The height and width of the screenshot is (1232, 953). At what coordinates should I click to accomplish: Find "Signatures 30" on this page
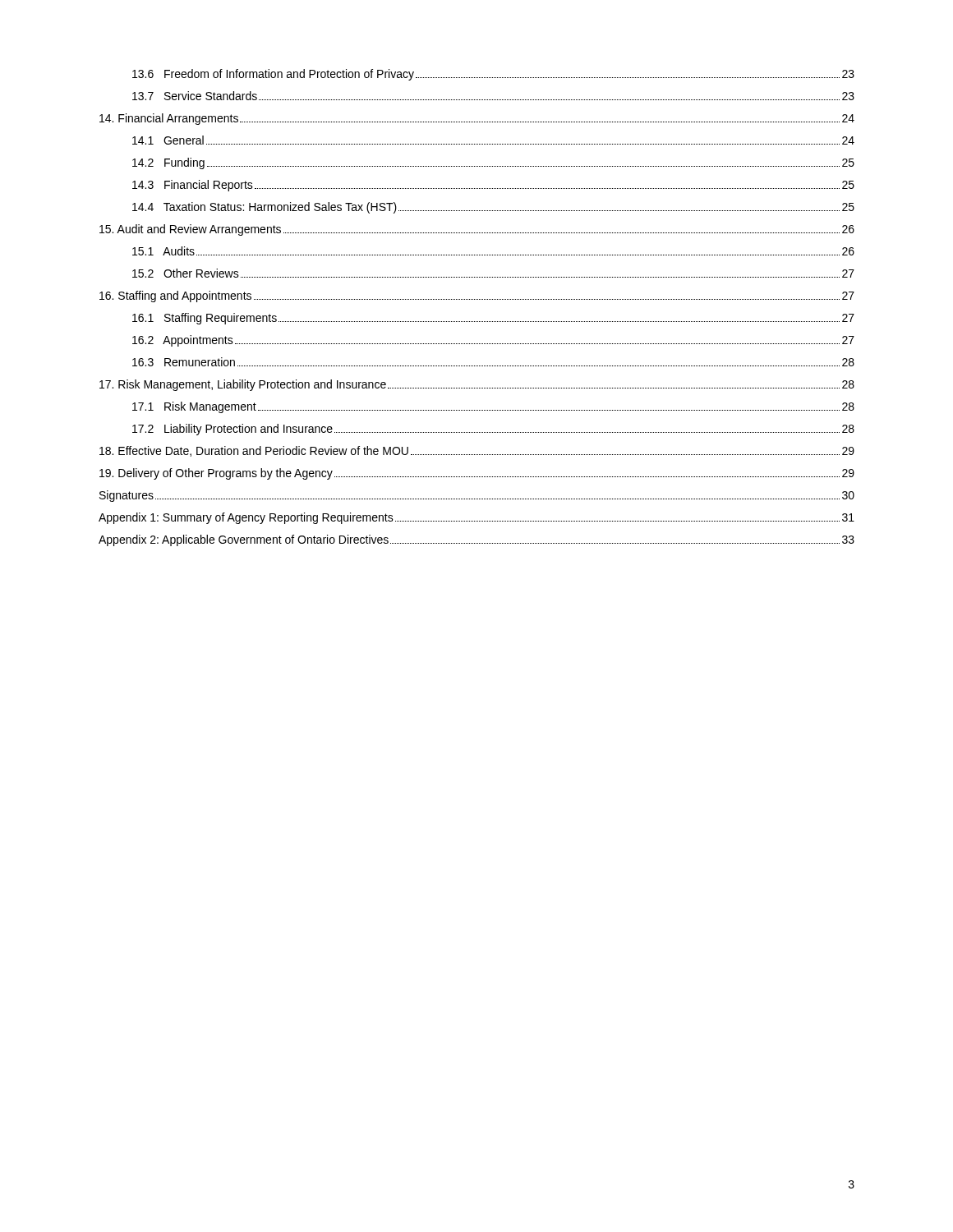(x=476, y=496)
